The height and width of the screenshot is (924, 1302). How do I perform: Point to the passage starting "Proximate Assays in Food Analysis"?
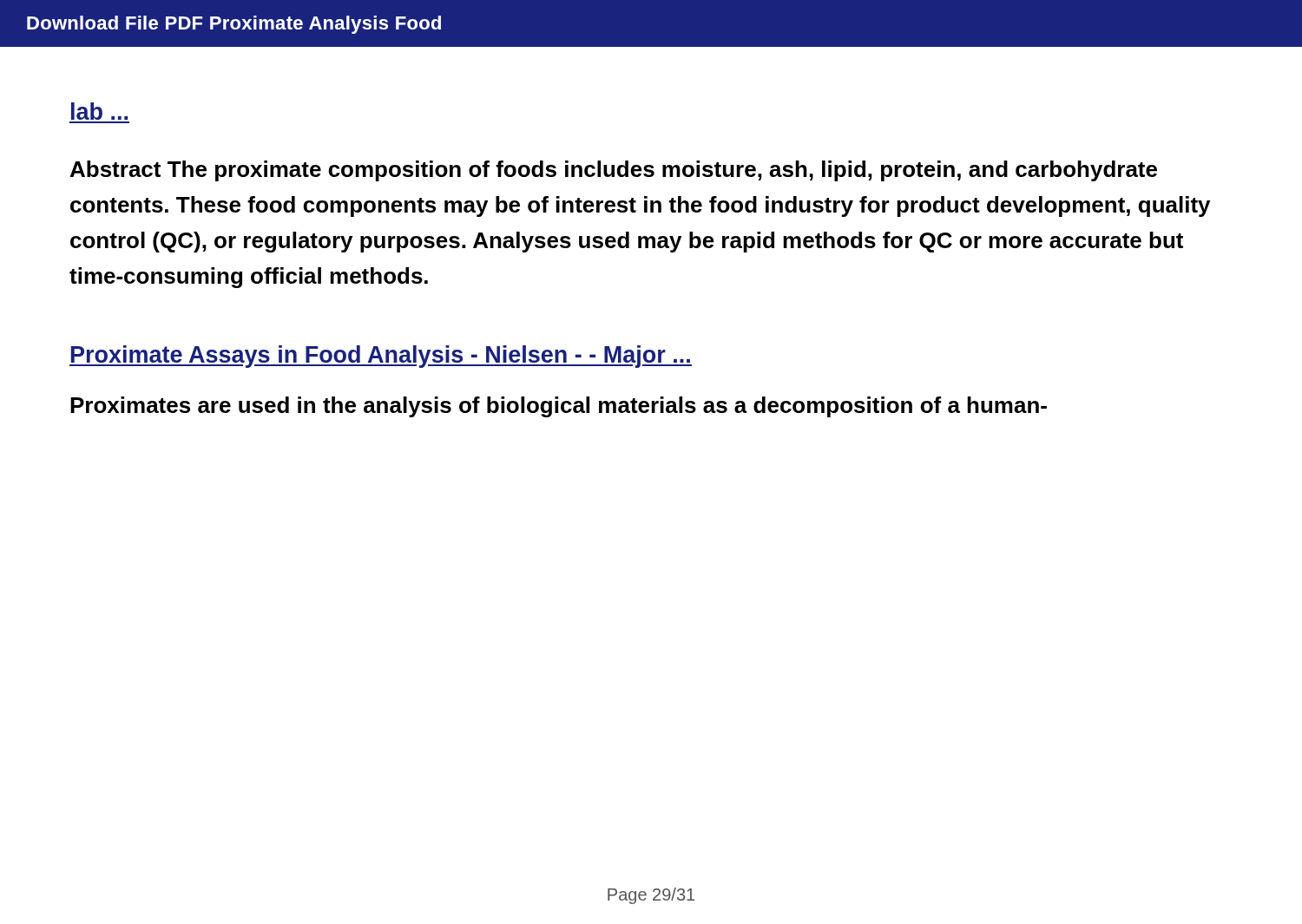pyautogui.click(x=380, y=355)
